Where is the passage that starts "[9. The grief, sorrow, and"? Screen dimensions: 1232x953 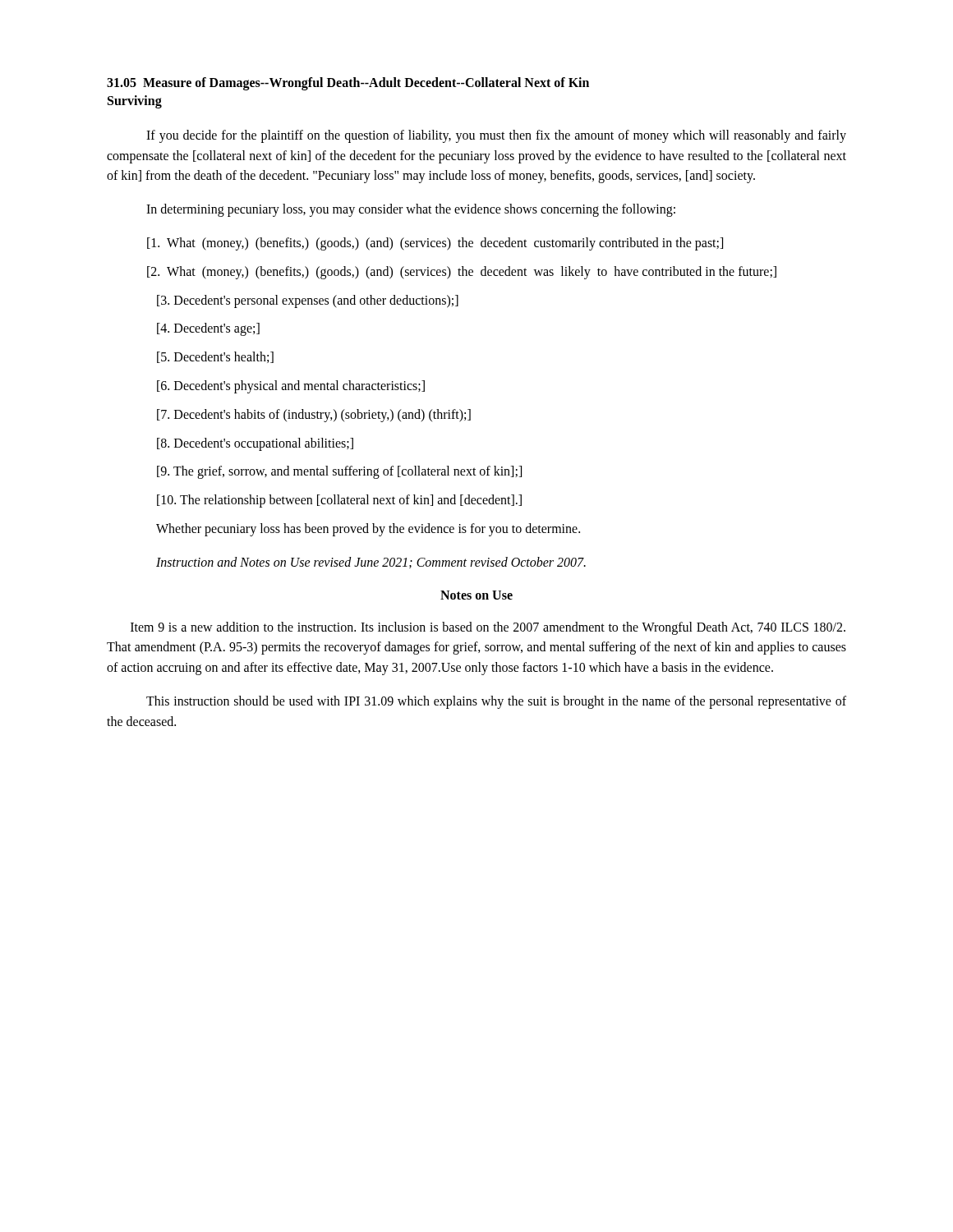click(x=339, y=471)
